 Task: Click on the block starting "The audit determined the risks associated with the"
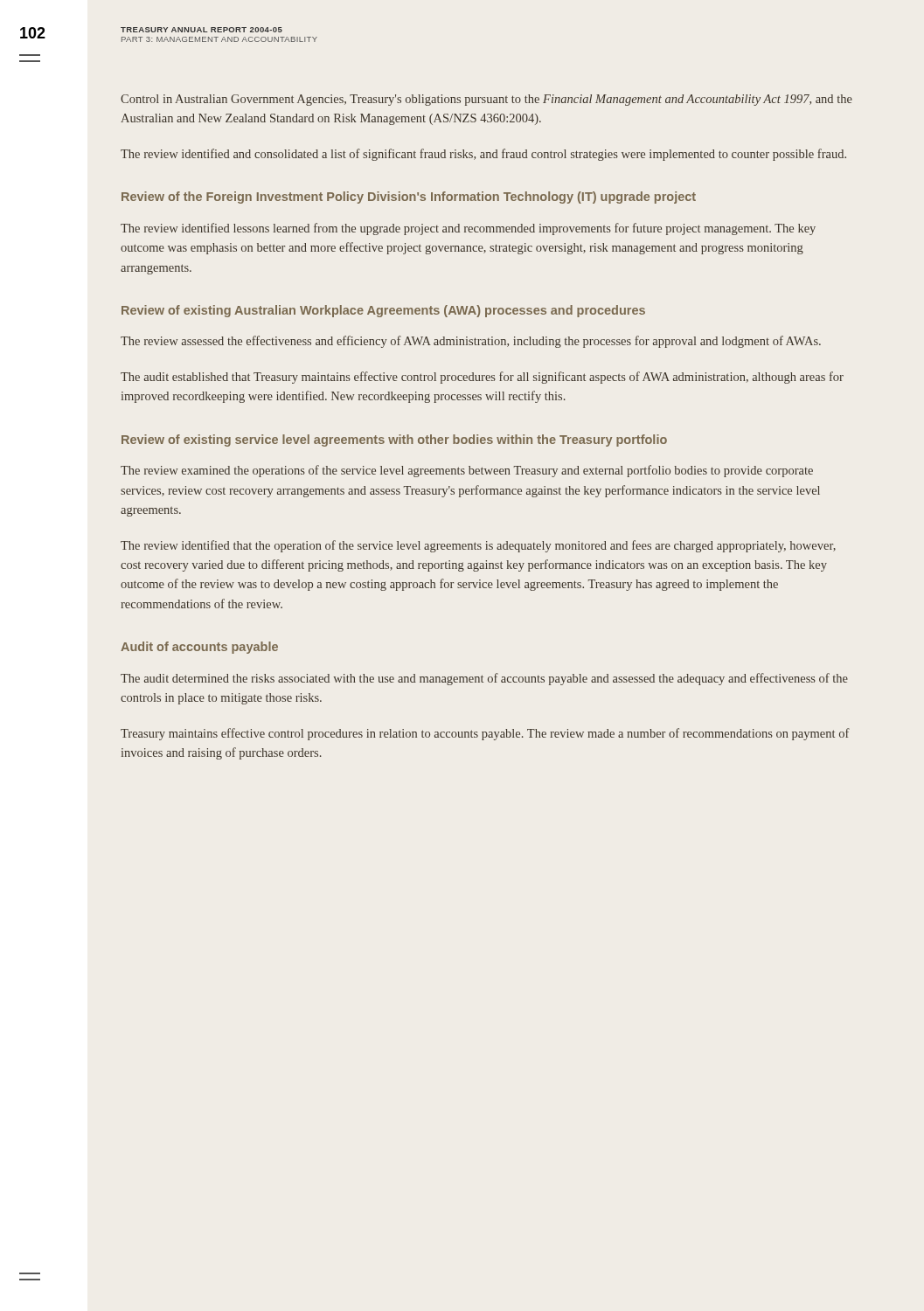pyautogui.click(x=484, y=688)
